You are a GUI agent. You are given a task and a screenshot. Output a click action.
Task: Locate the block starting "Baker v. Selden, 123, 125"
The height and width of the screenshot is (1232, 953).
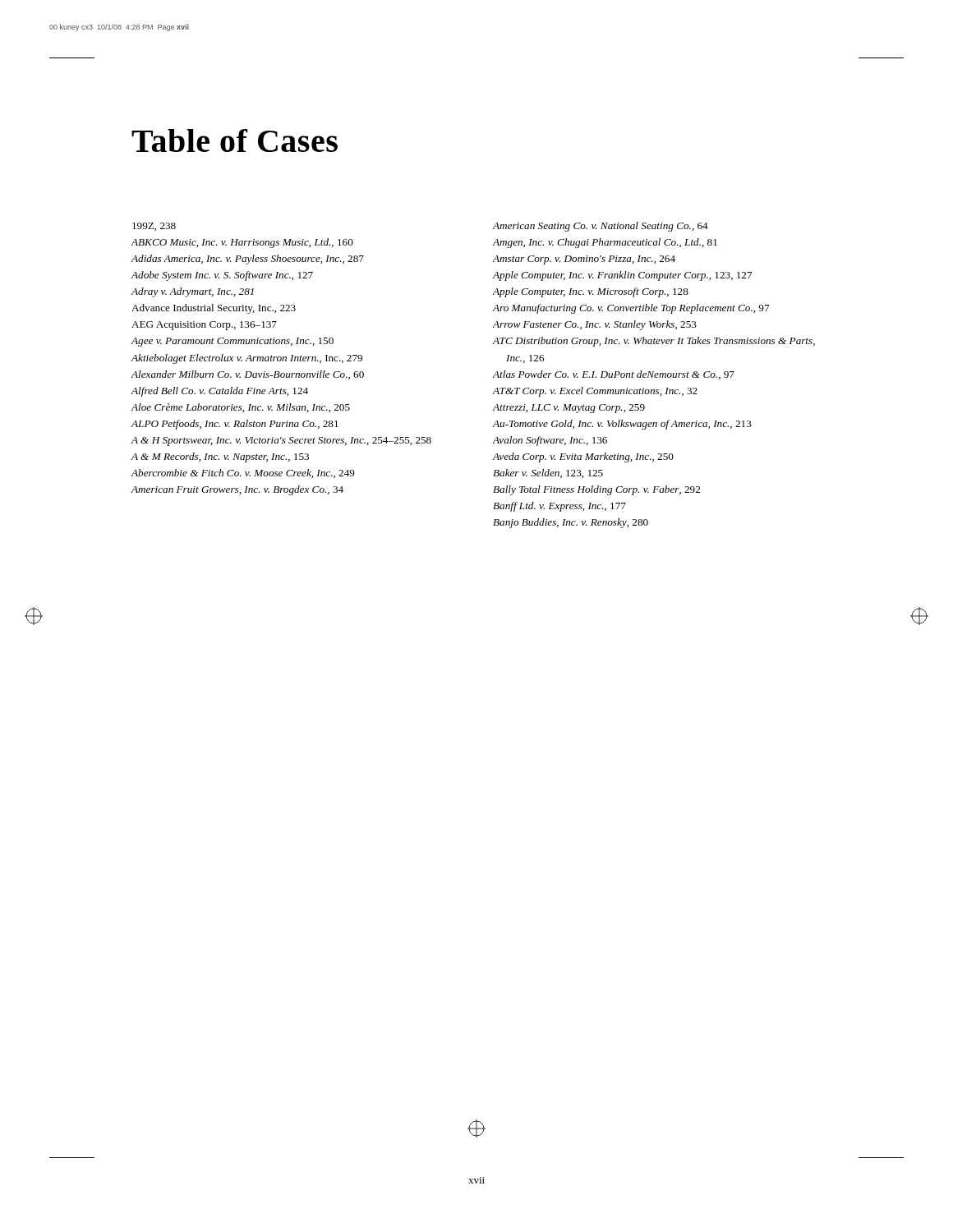tap(548, 473)
